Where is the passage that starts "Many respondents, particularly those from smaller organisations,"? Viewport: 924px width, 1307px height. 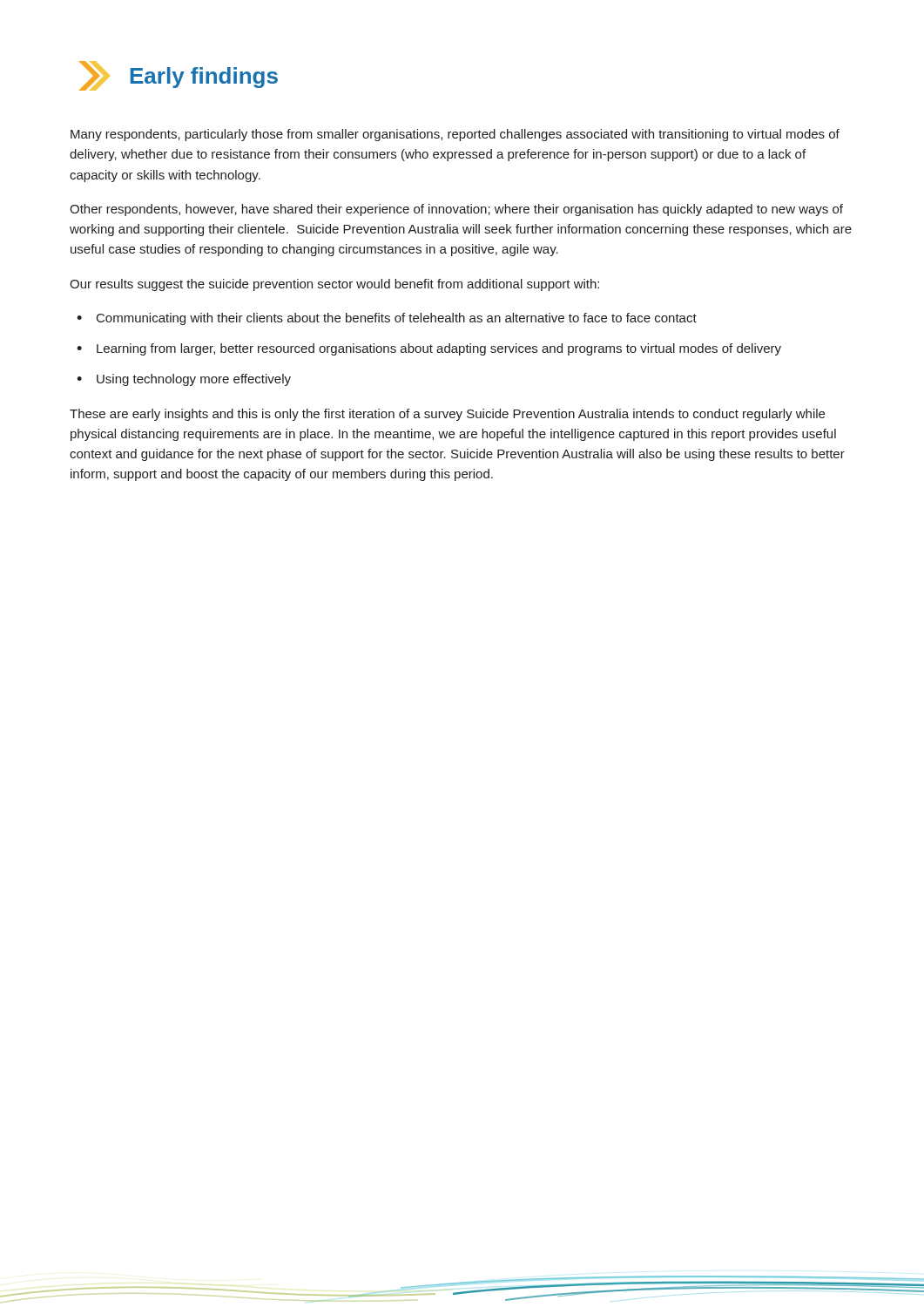click(455, 154)
